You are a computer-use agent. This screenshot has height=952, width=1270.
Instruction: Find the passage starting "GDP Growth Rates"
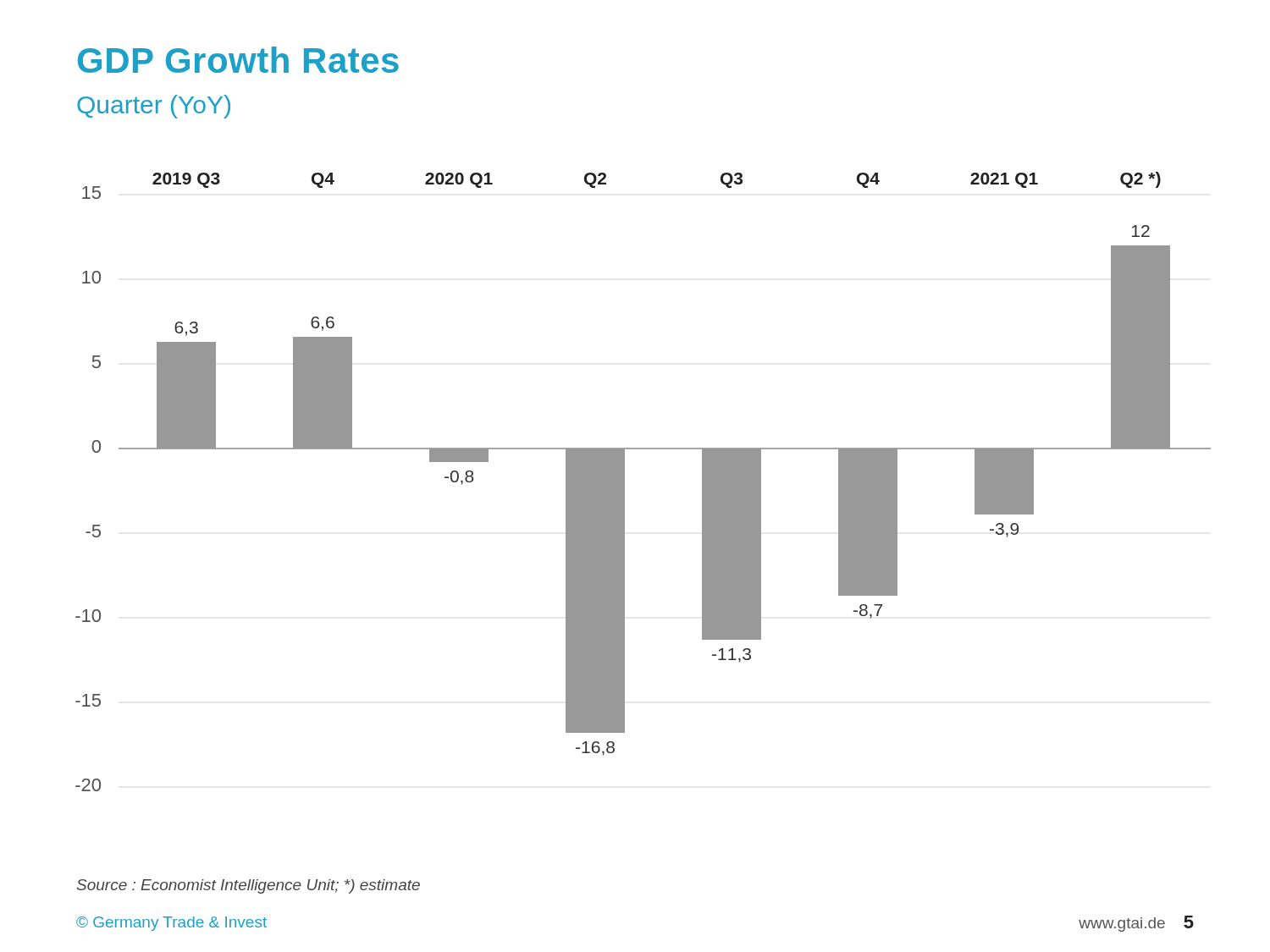(x=238, y=60)
